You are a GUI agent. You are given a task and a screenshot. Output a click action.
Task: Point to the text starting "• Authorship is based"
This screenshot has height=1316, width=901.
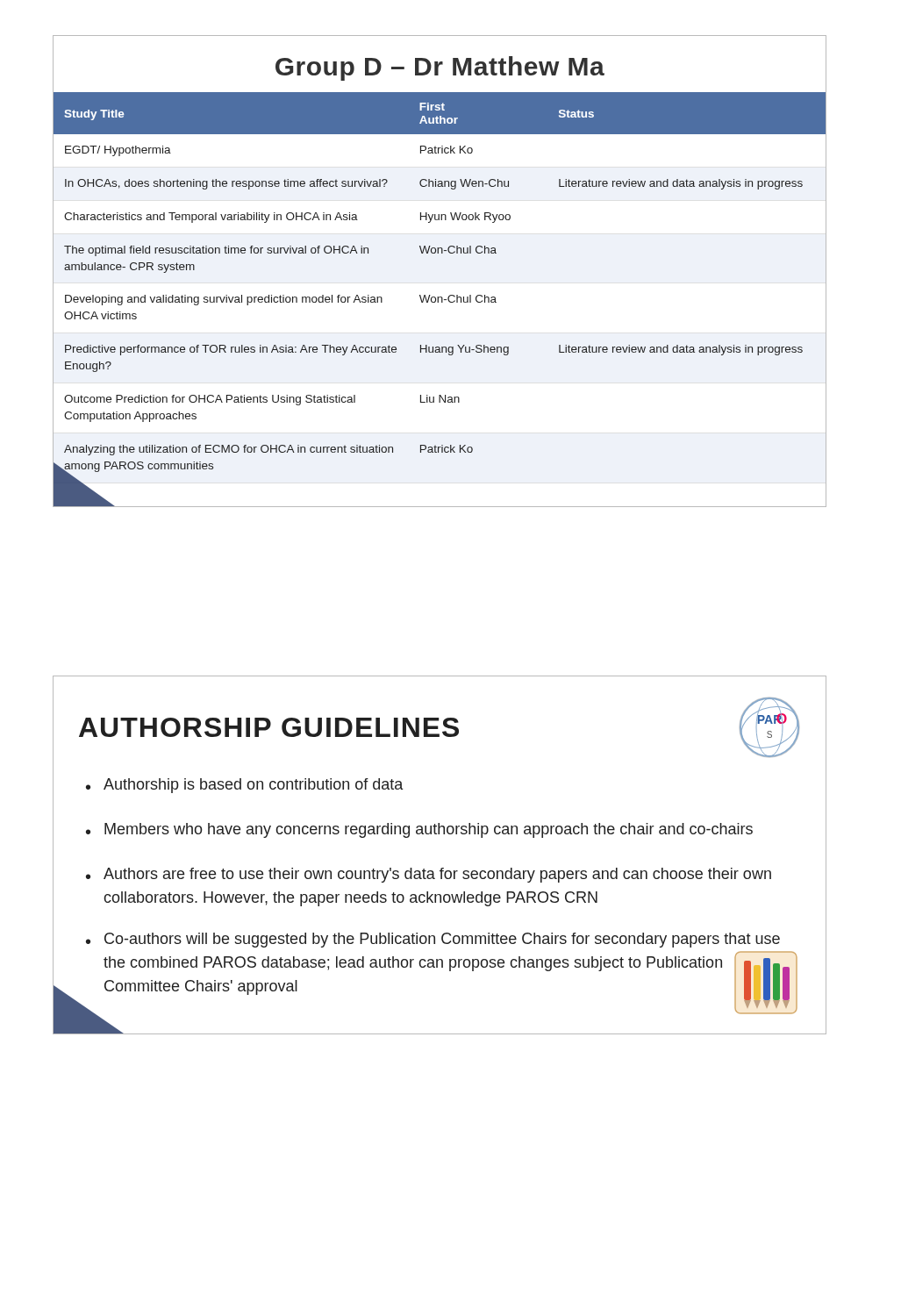(x=244, y=787)
